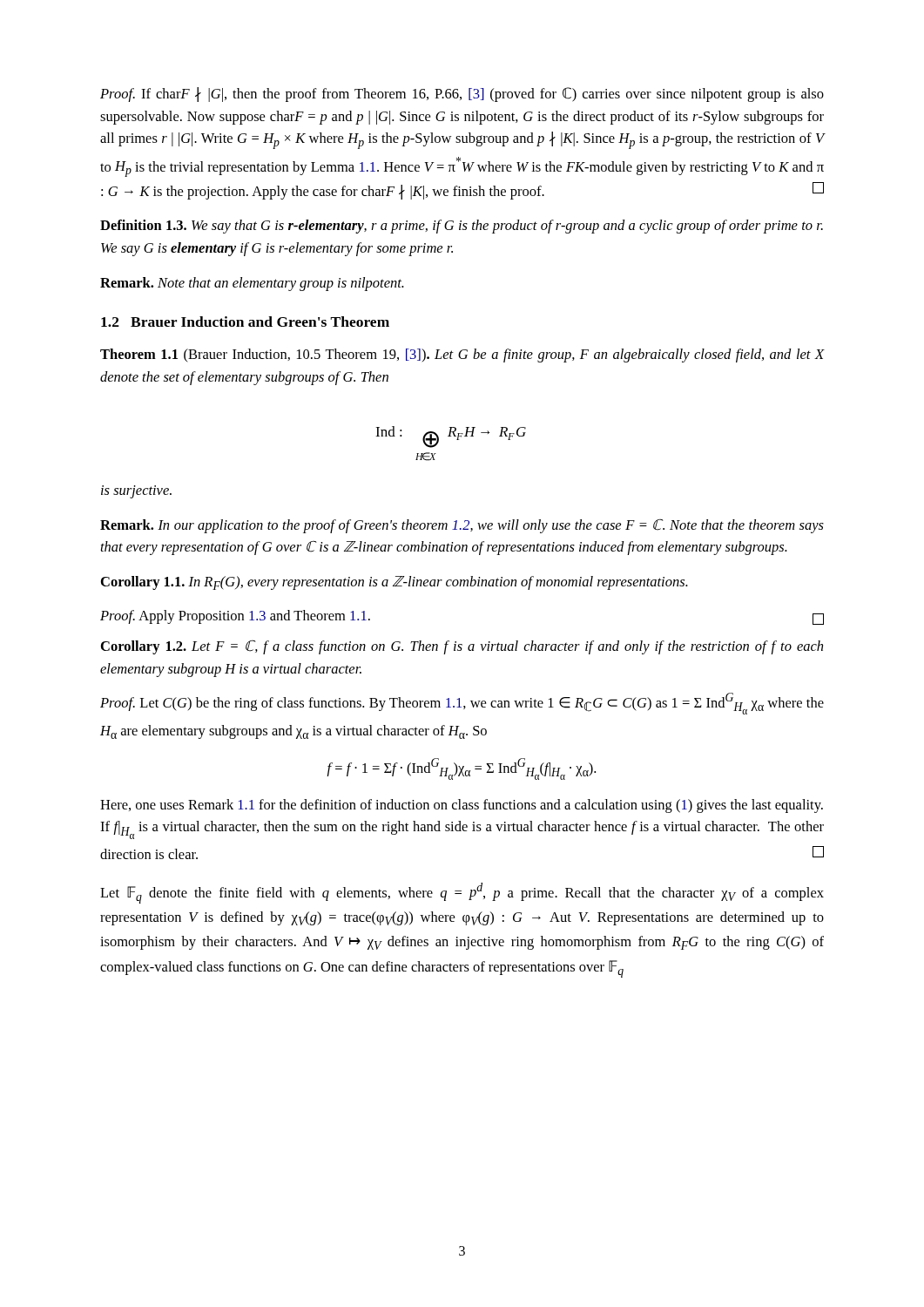Point to the block beginning "Here, one uses Remark 1.1 for the definition"

point(462,829)
